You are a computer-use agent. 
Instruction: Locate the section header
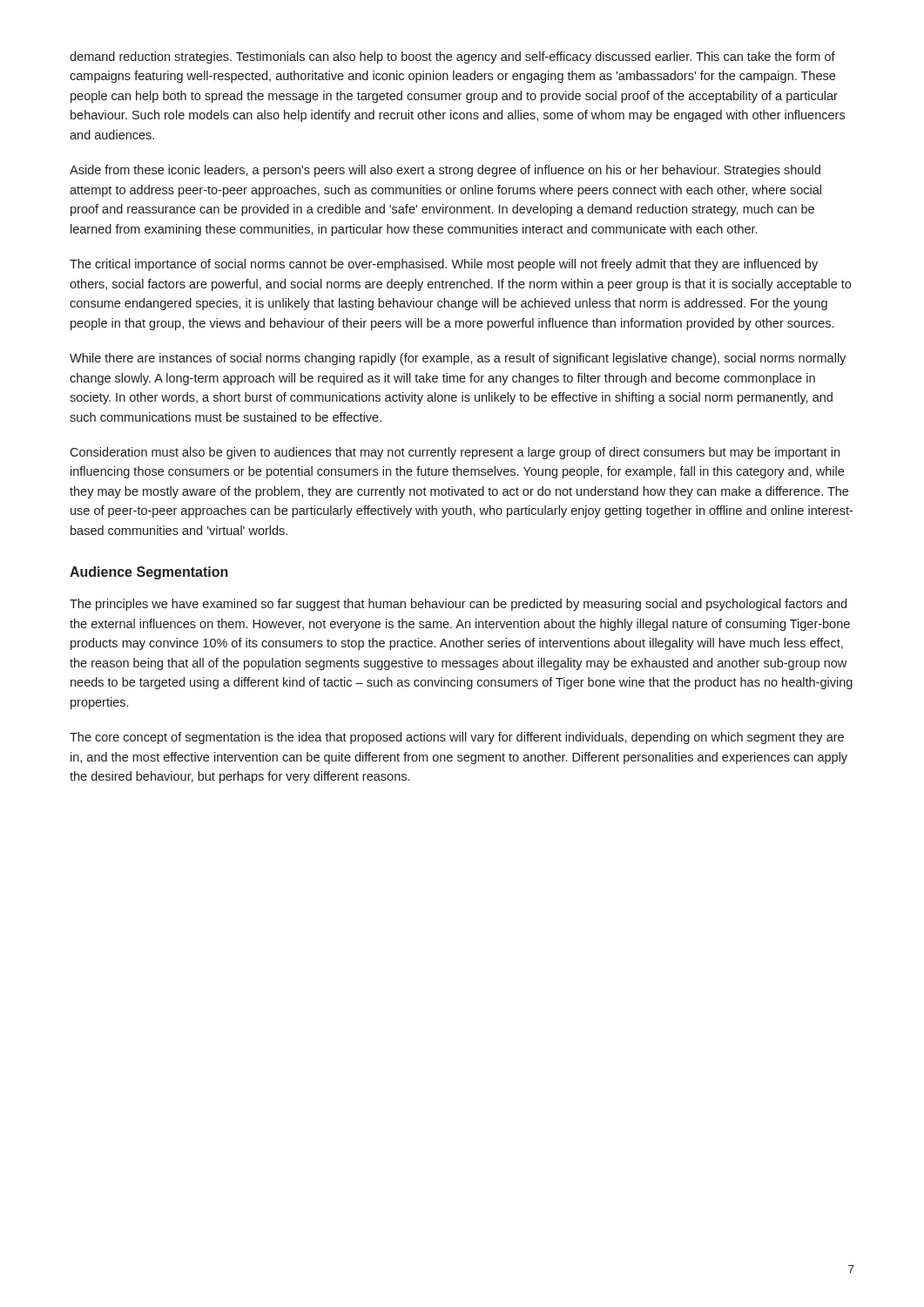tap(149, 572)
